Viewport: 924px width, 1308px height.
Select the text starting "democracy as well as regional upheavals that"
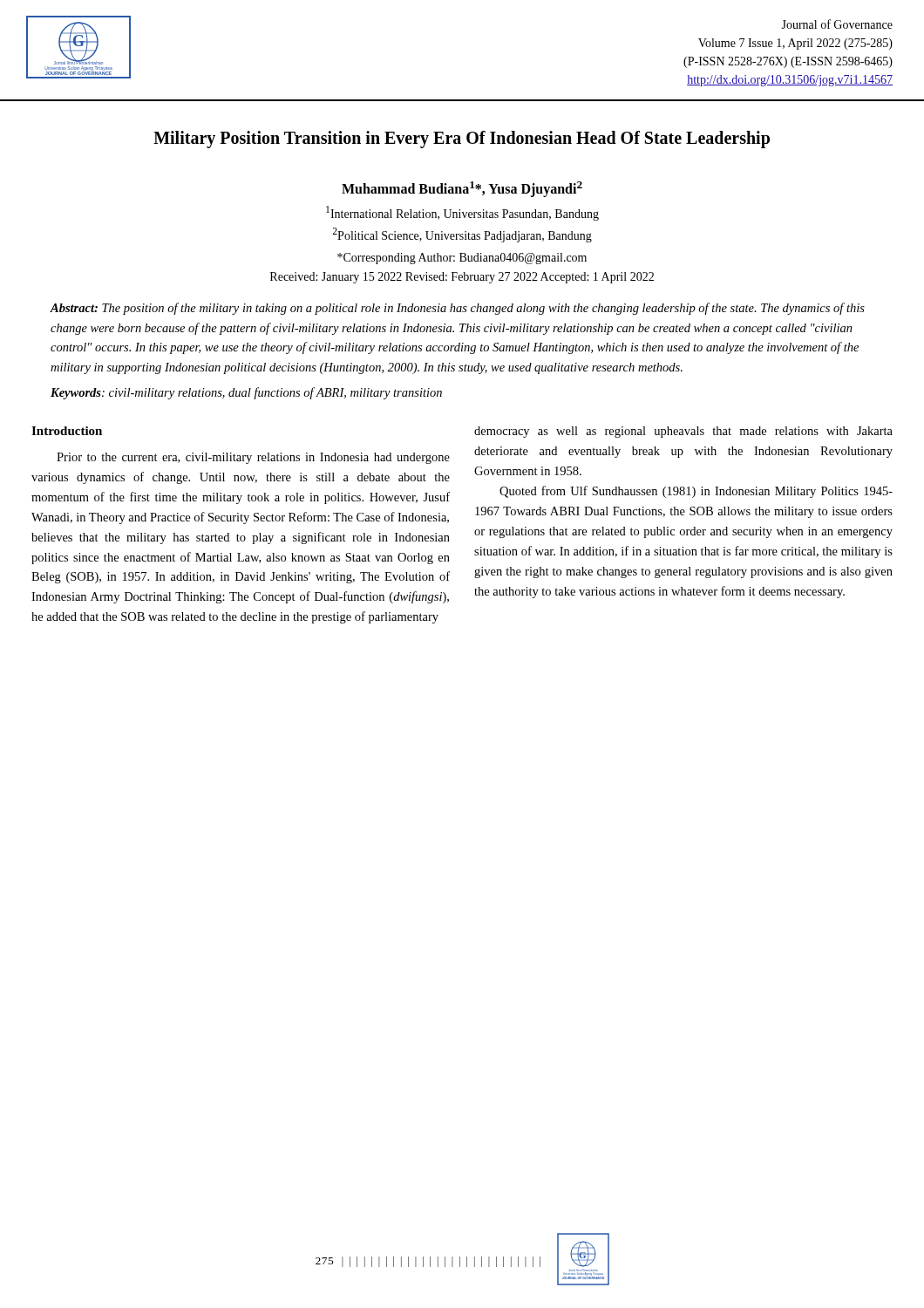click(683, 511)
